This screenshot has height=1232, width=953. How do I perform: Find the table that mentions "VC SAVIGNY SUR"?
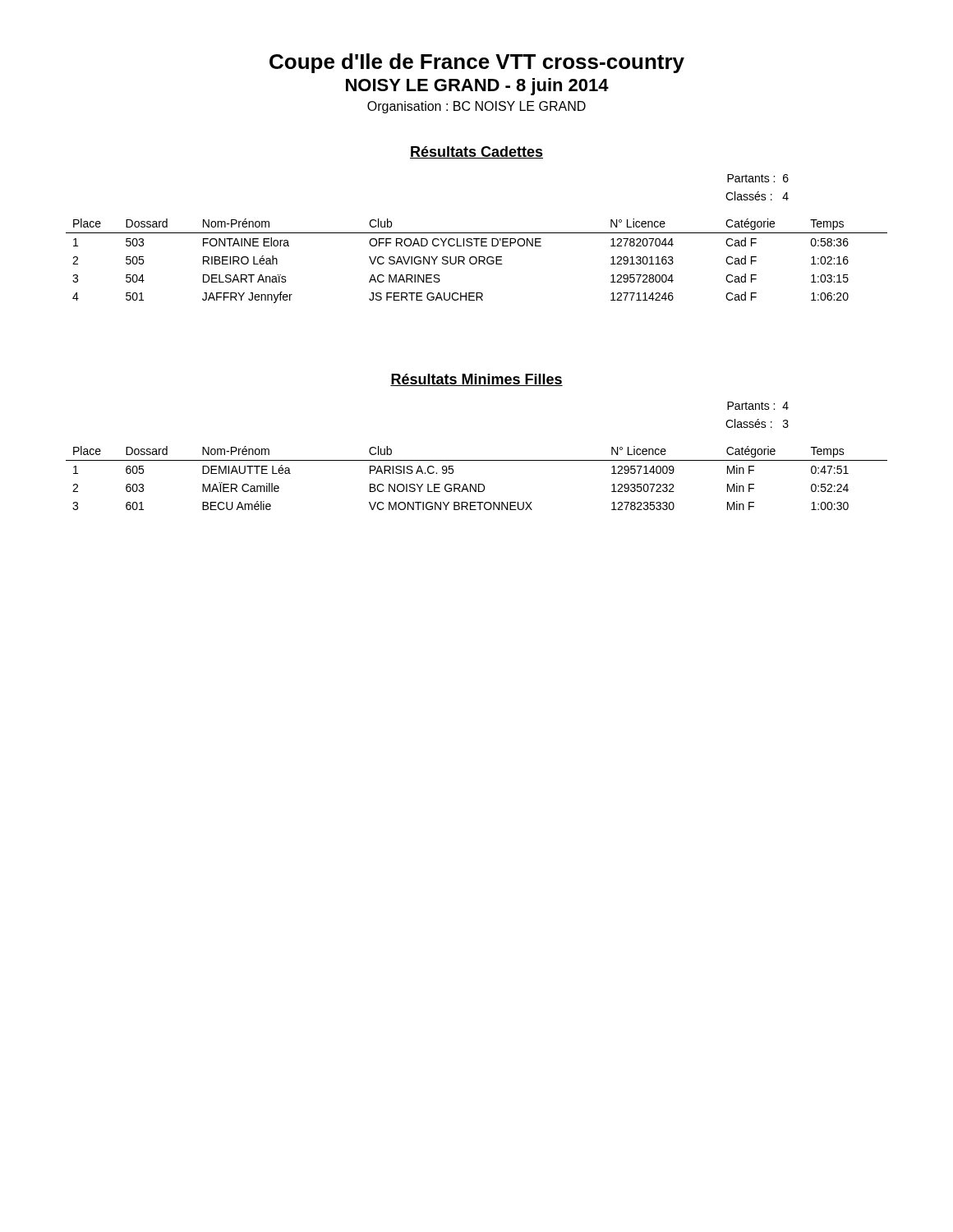[476, 260]
